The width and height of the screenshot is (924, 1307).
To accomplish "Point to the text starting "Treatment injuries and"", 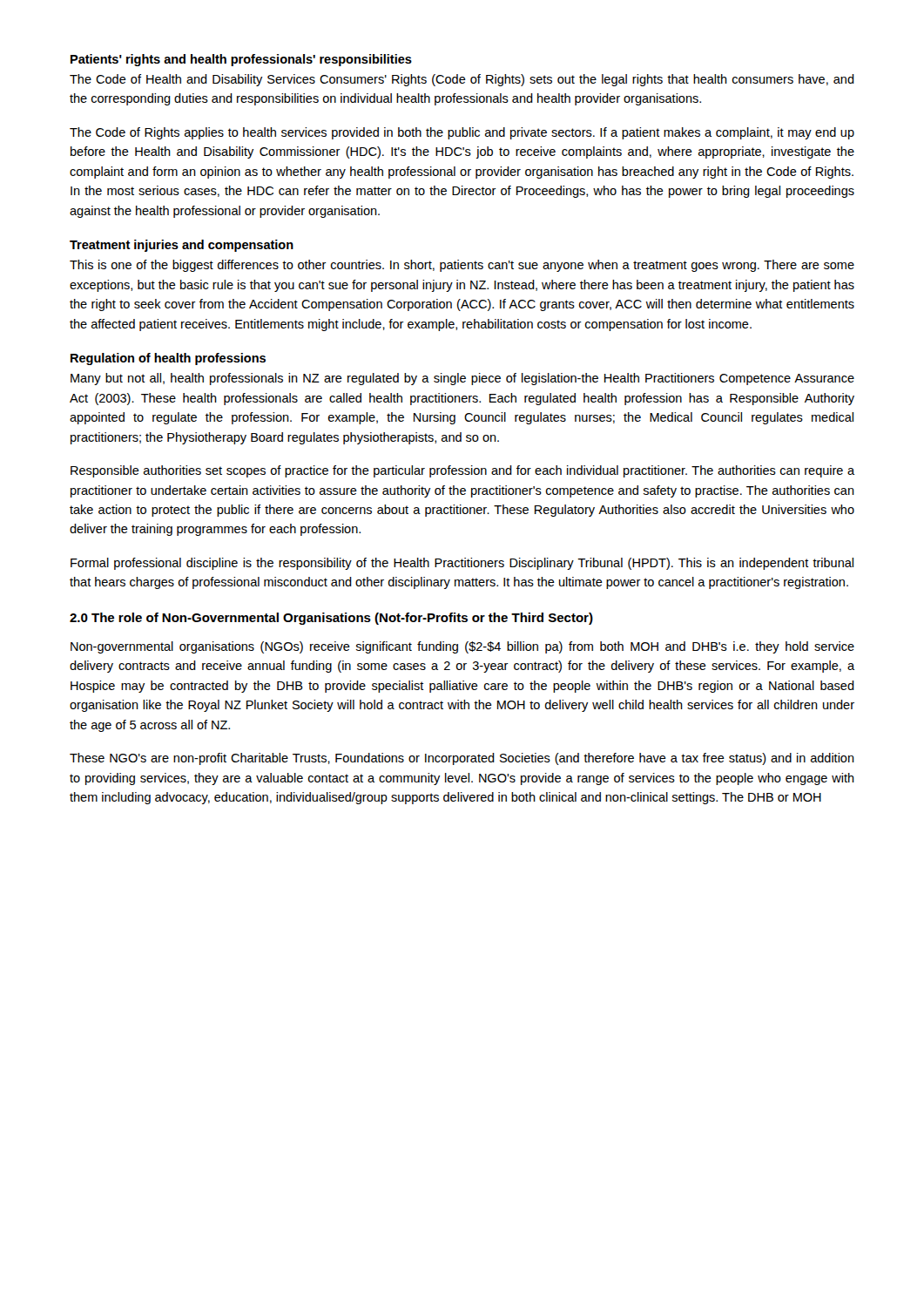I will coord(182,245).
